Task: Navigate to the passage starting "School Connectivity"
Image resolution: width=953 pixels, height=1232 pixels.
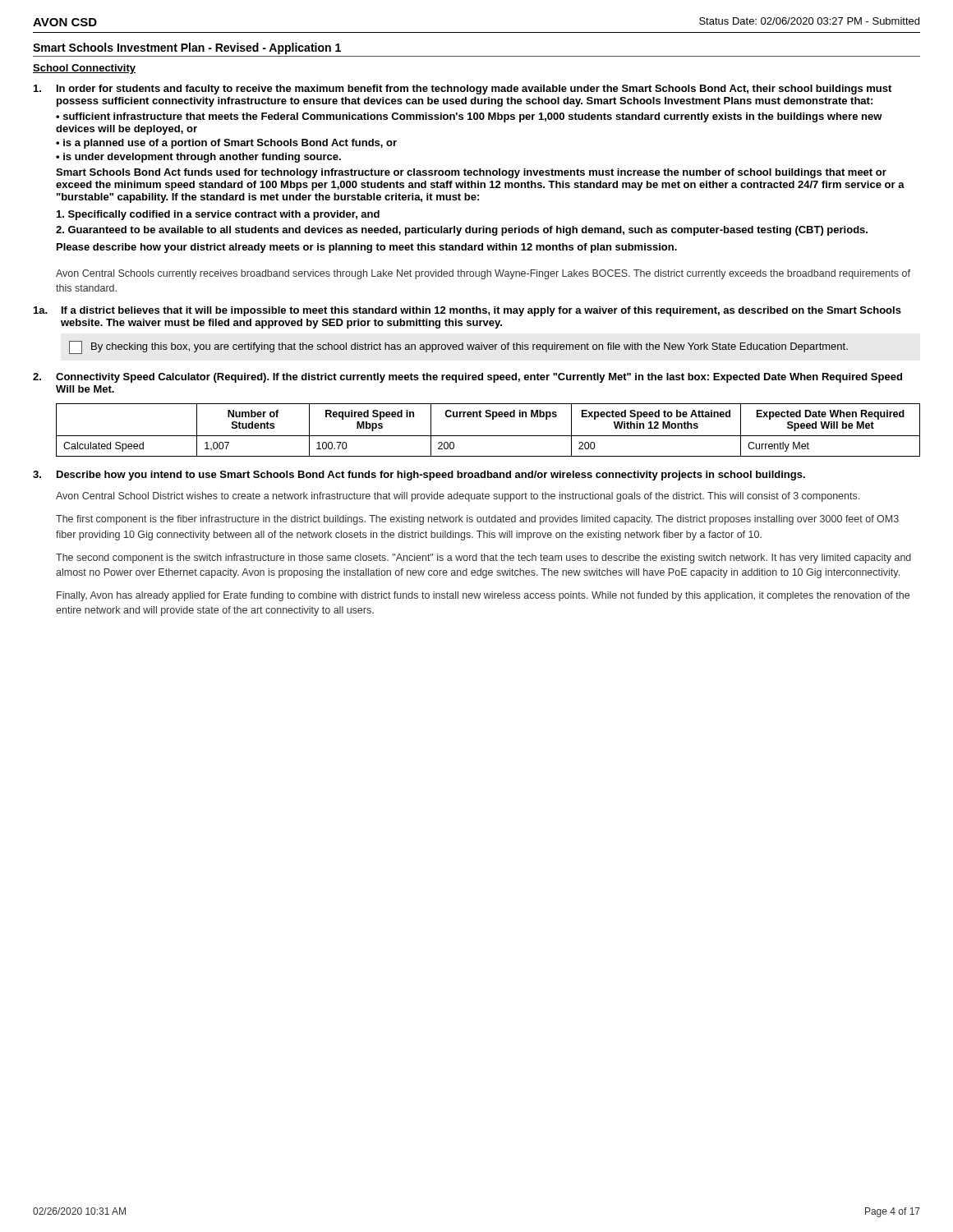Action: (84, 68)
